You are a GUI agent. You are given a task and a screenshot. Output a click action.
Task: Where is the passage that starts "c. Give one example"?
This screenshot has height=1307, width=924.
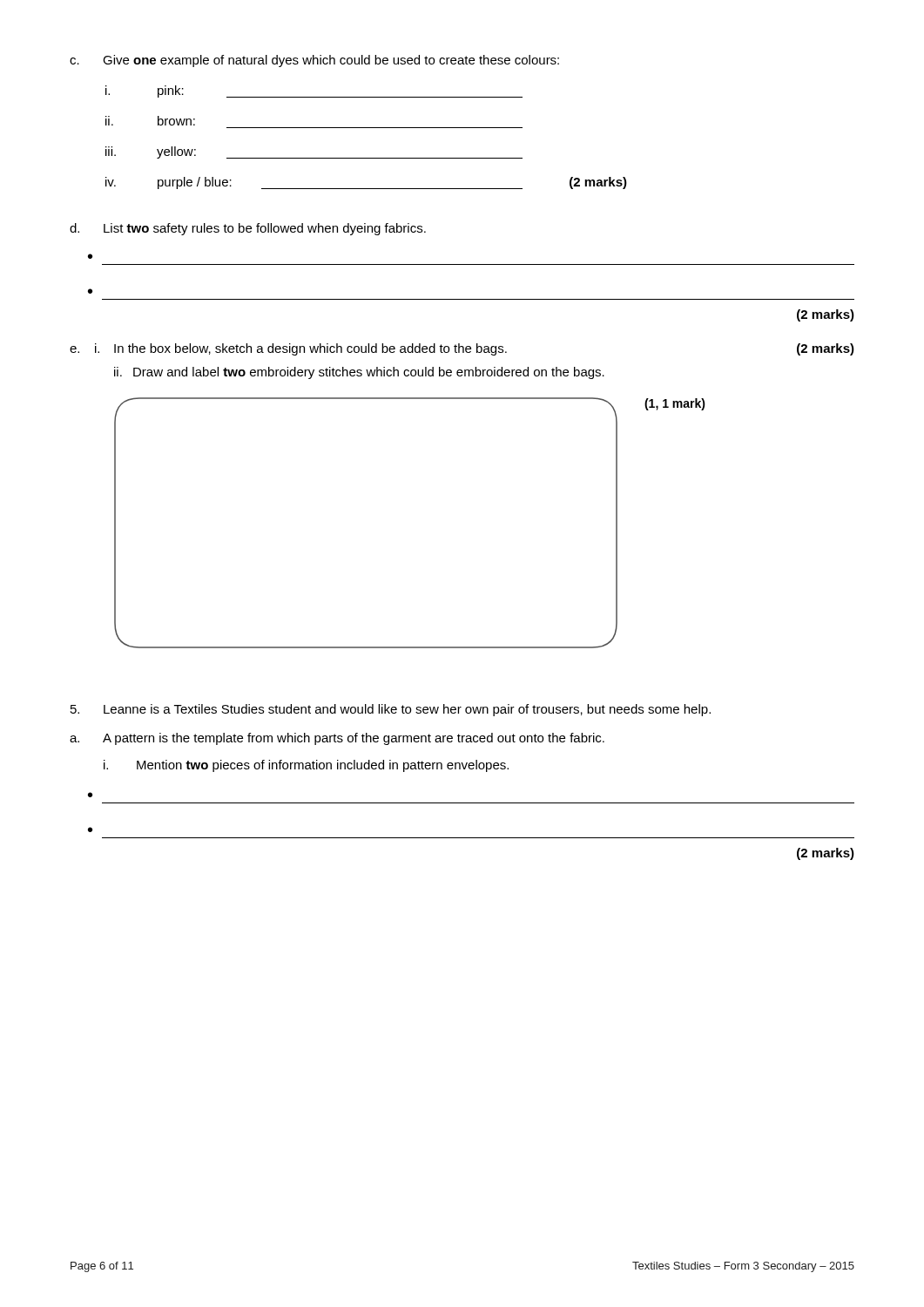tap(462, 60)
